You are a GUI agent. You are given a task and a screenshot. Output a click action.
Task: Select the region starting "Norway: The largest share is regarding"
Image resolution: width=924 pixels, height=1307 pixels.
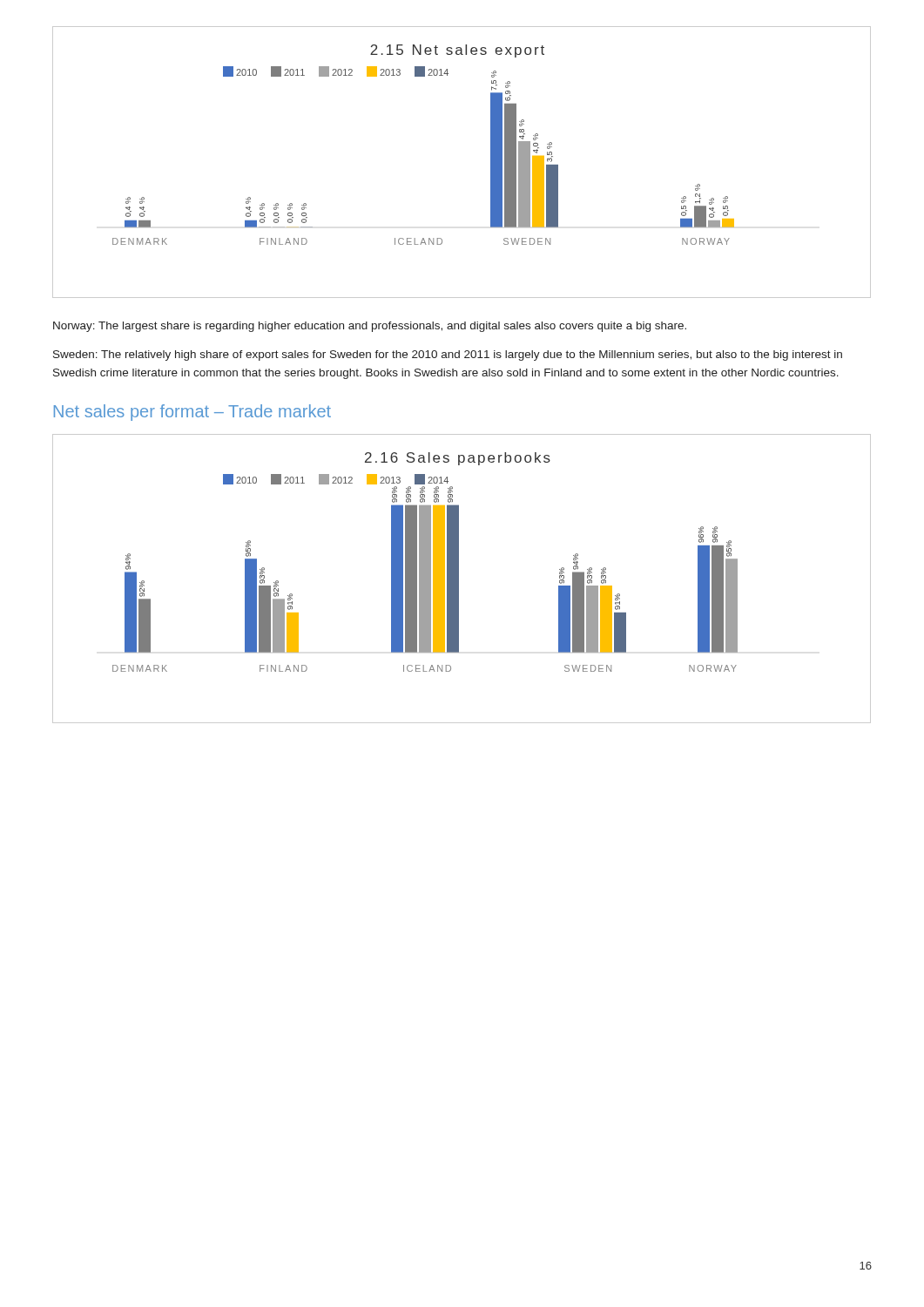(370, 325)
